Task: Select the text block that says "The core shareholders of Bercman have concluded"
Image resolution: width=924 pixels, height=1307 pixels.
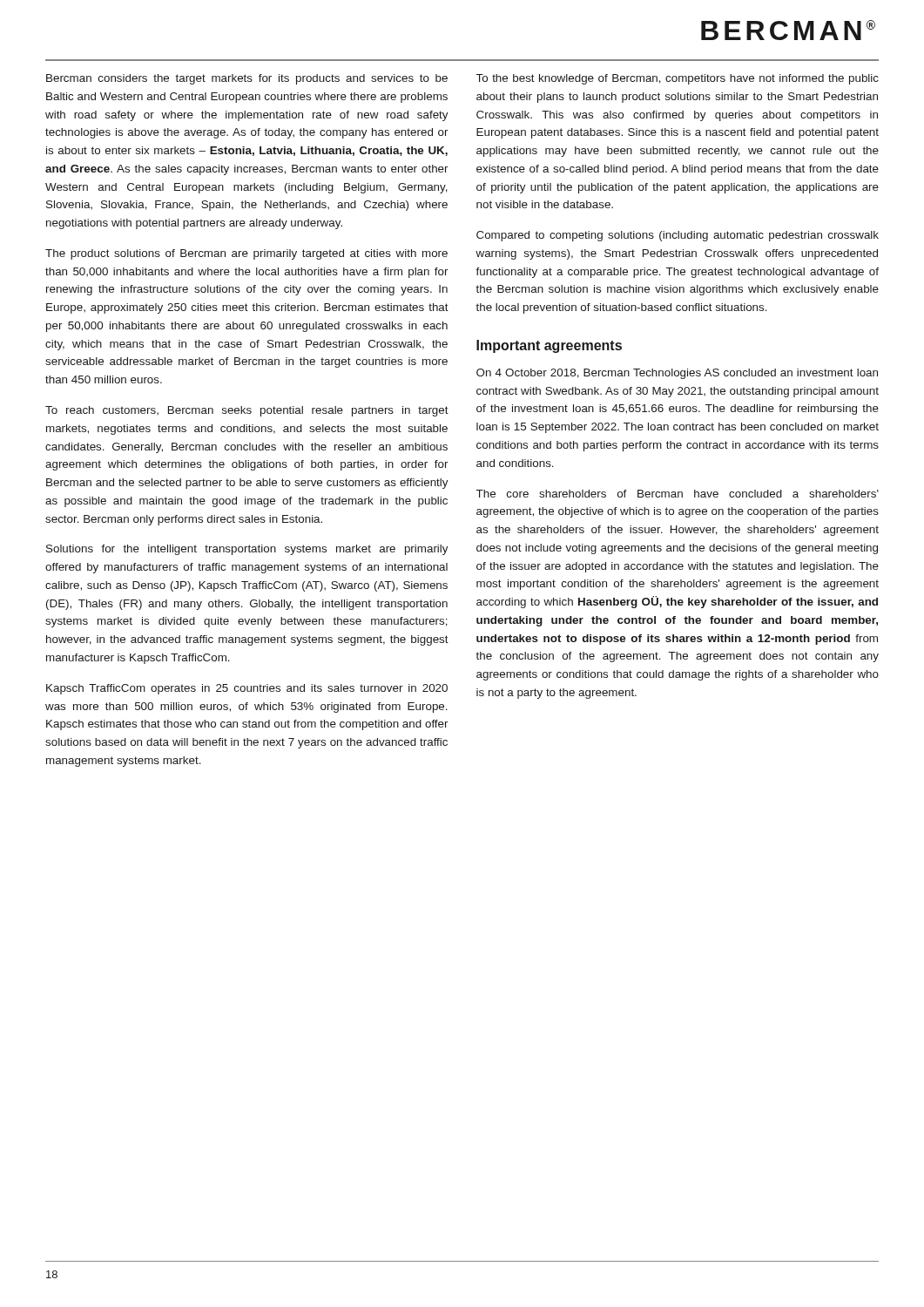Action: click(677, 593)
